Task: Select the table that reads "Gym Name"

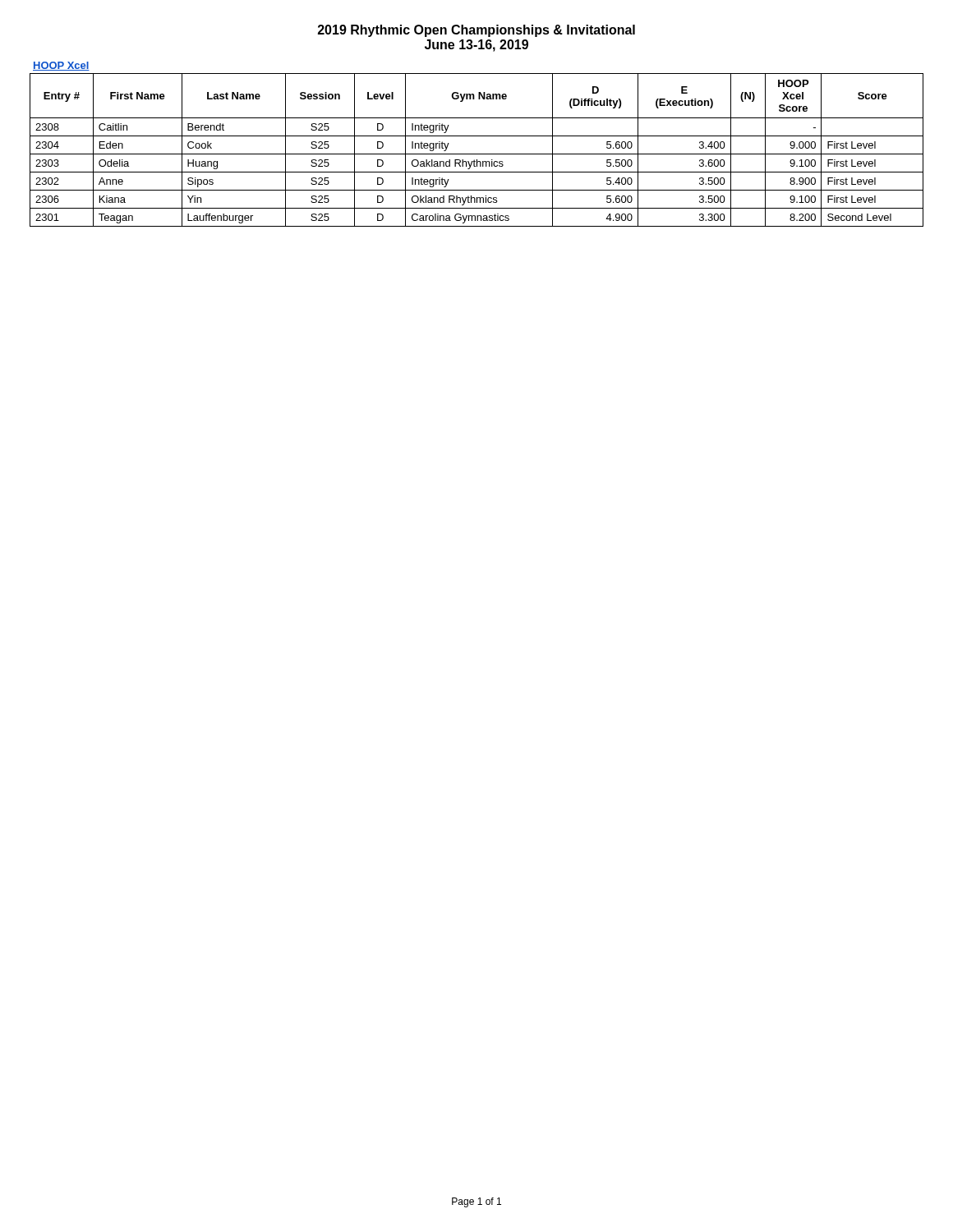Action: [476, 150]
